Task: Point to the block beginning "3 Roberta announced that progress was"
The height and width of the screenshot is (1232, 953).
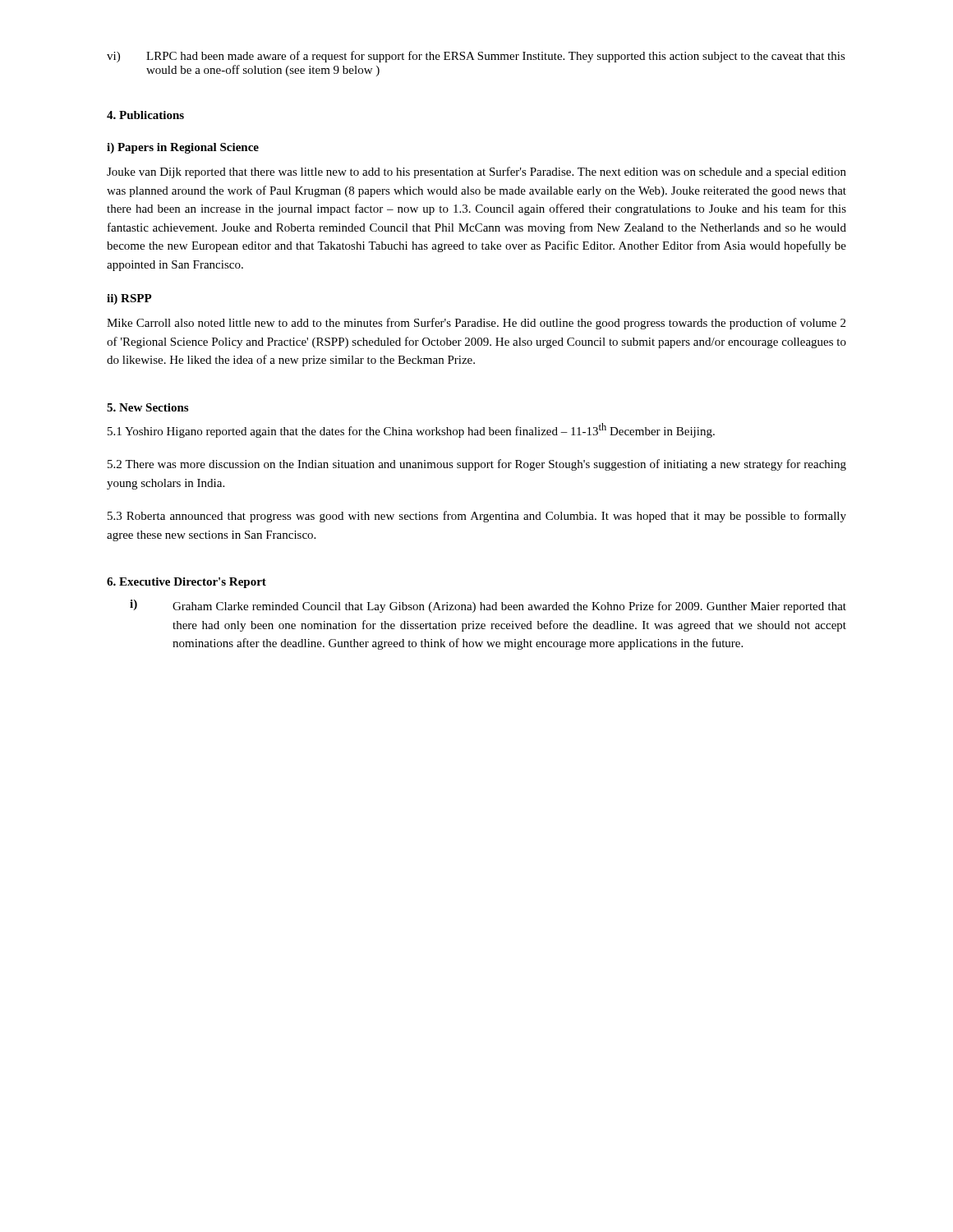Action: click(x=476, y=525)
